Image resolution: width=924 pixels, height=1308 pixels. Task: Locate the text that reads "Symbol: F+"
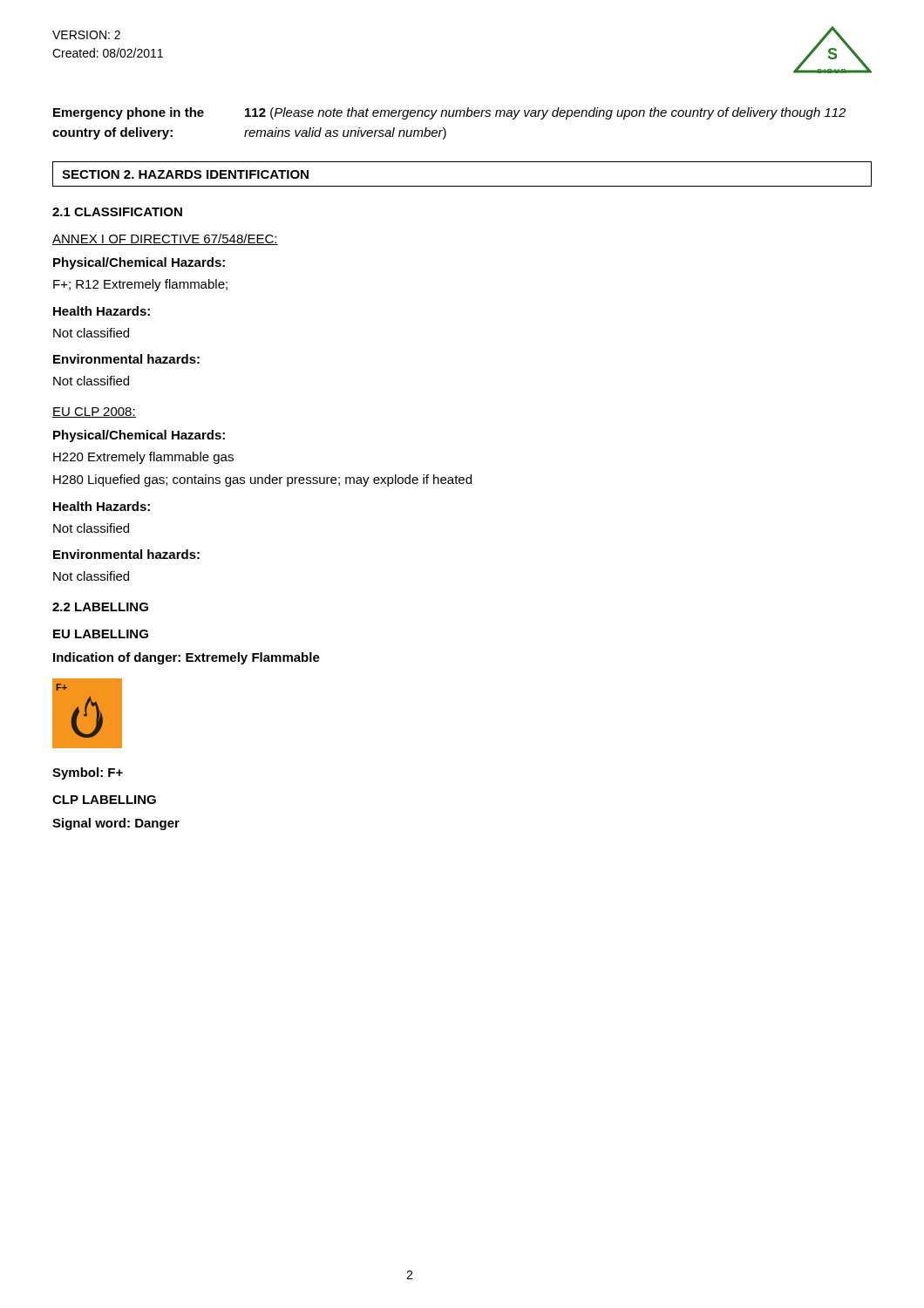click(88, 772)
